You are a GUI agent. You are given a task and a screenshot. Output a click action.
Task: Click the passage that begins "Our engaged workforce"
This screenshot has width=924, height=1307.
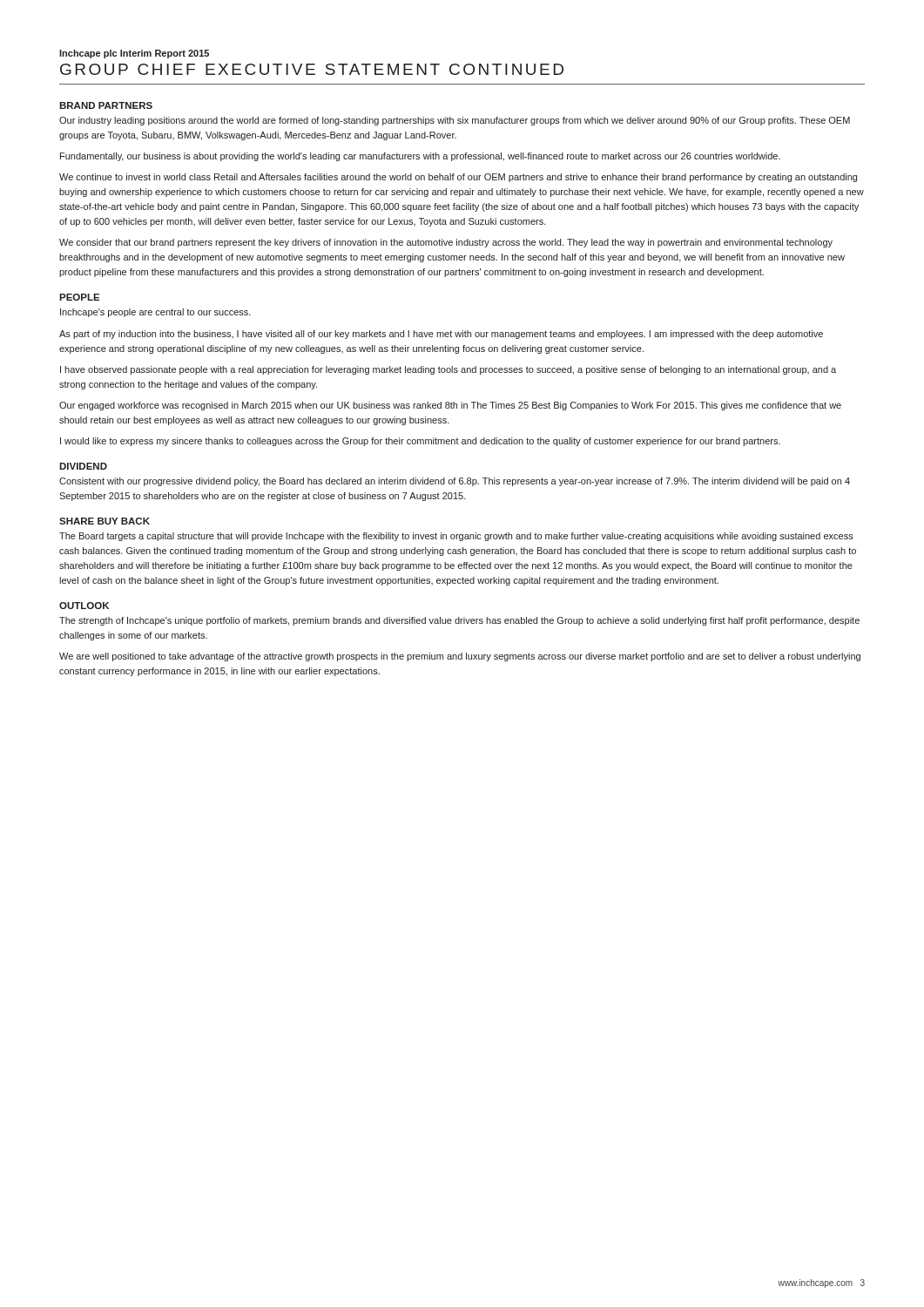click(450, 412)
